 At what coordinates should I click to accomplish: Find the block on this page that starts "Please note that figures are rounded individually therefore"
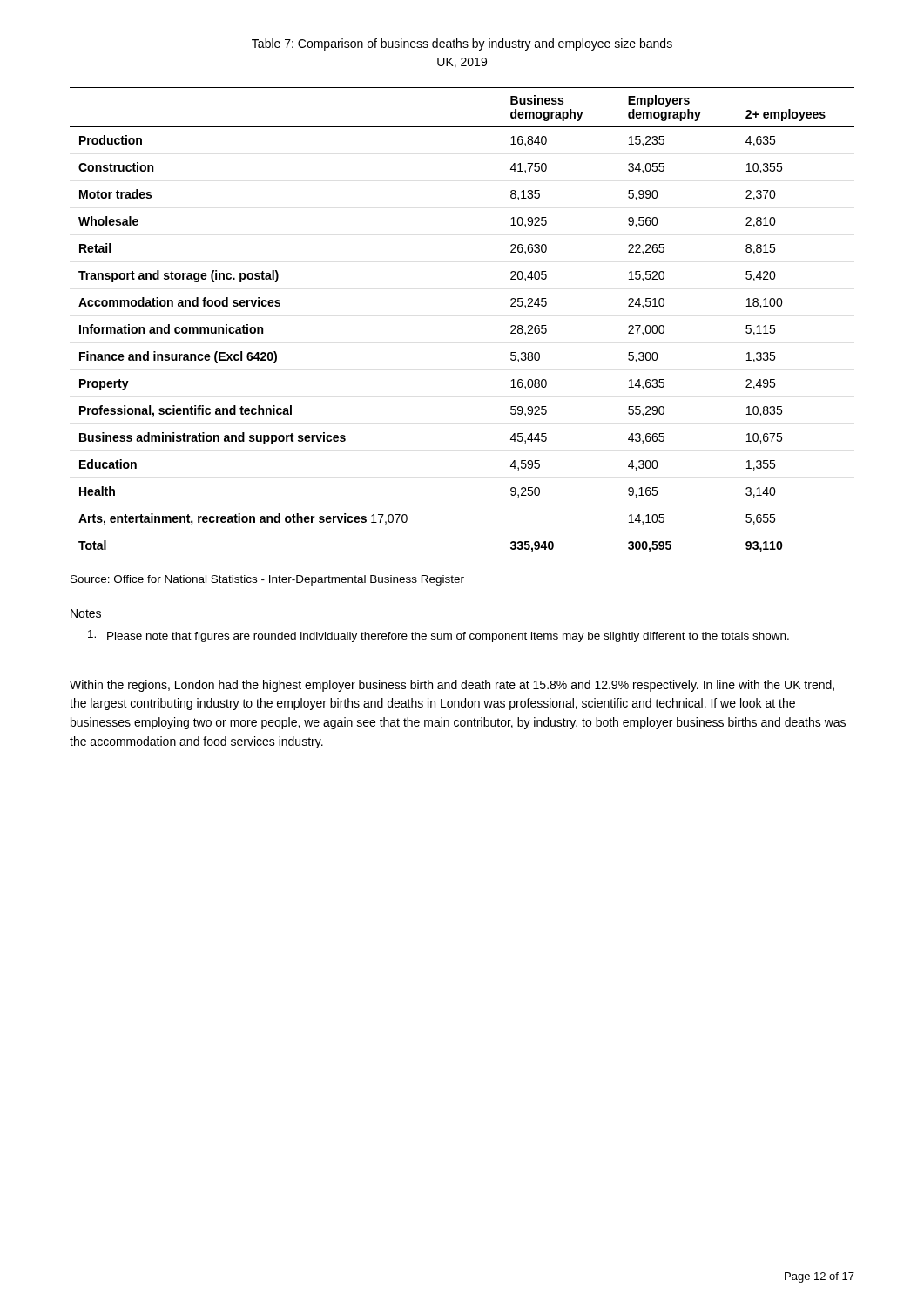click(438, 636)
